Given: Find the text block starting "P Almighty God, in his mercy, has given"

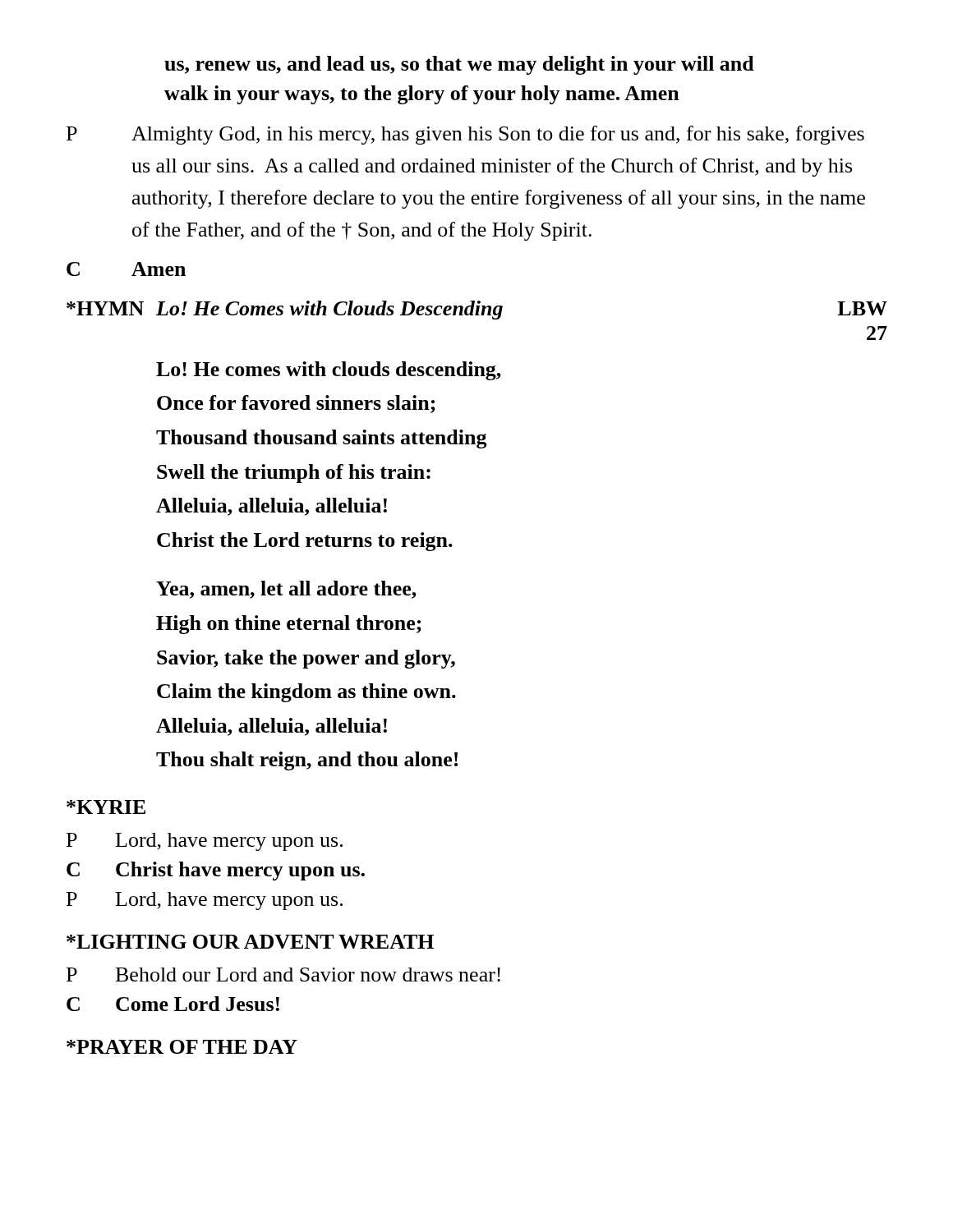Looking at the screenshot, I should click(x=476, y=181).
